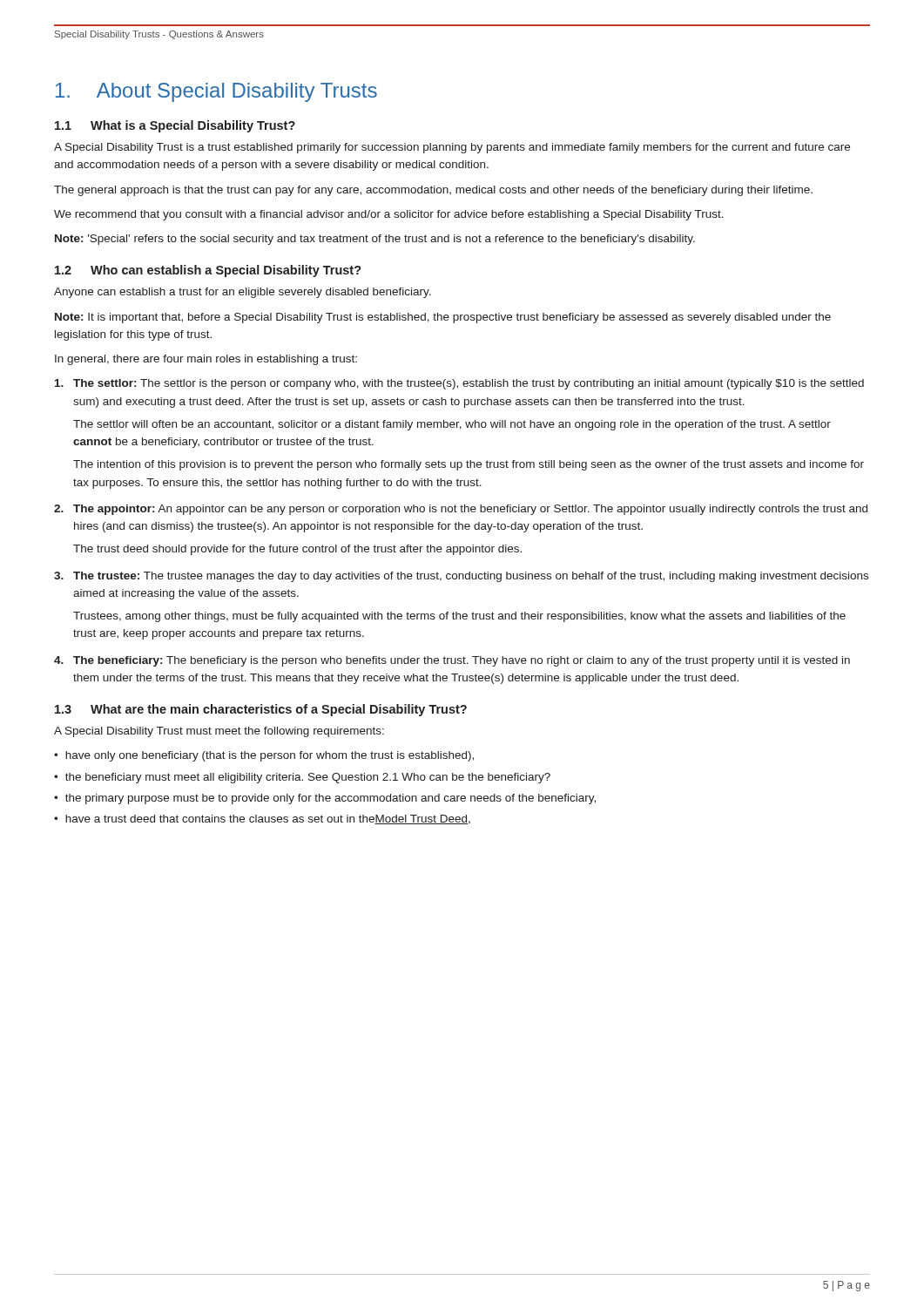Find the text block that says "The general approach is that the trust can"
The height and width of the screenshot is (1307, 924).
[x=462, y=190]
